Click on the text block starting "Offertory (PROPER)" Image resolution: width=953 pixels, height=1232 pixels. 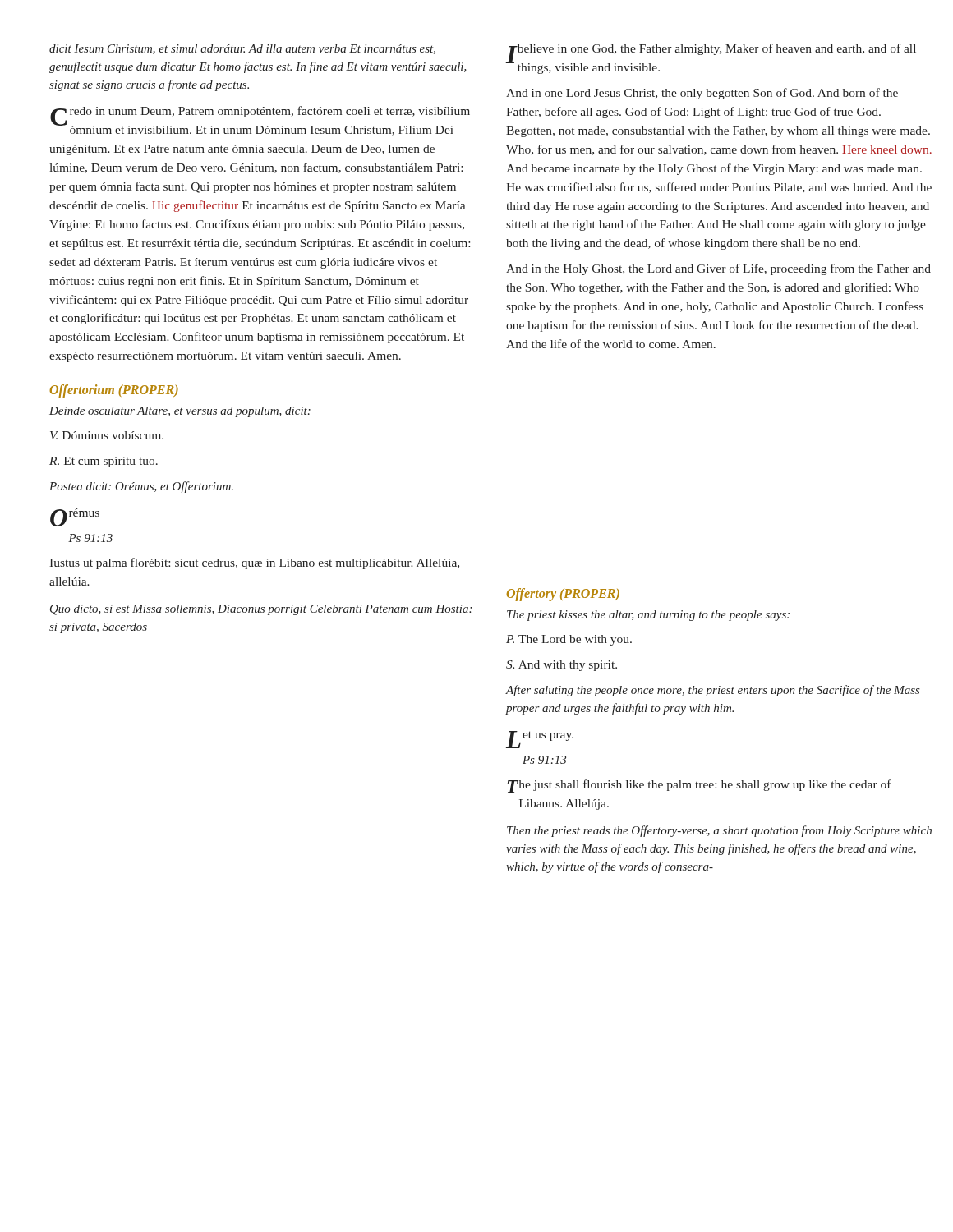[x=563, y=593]
